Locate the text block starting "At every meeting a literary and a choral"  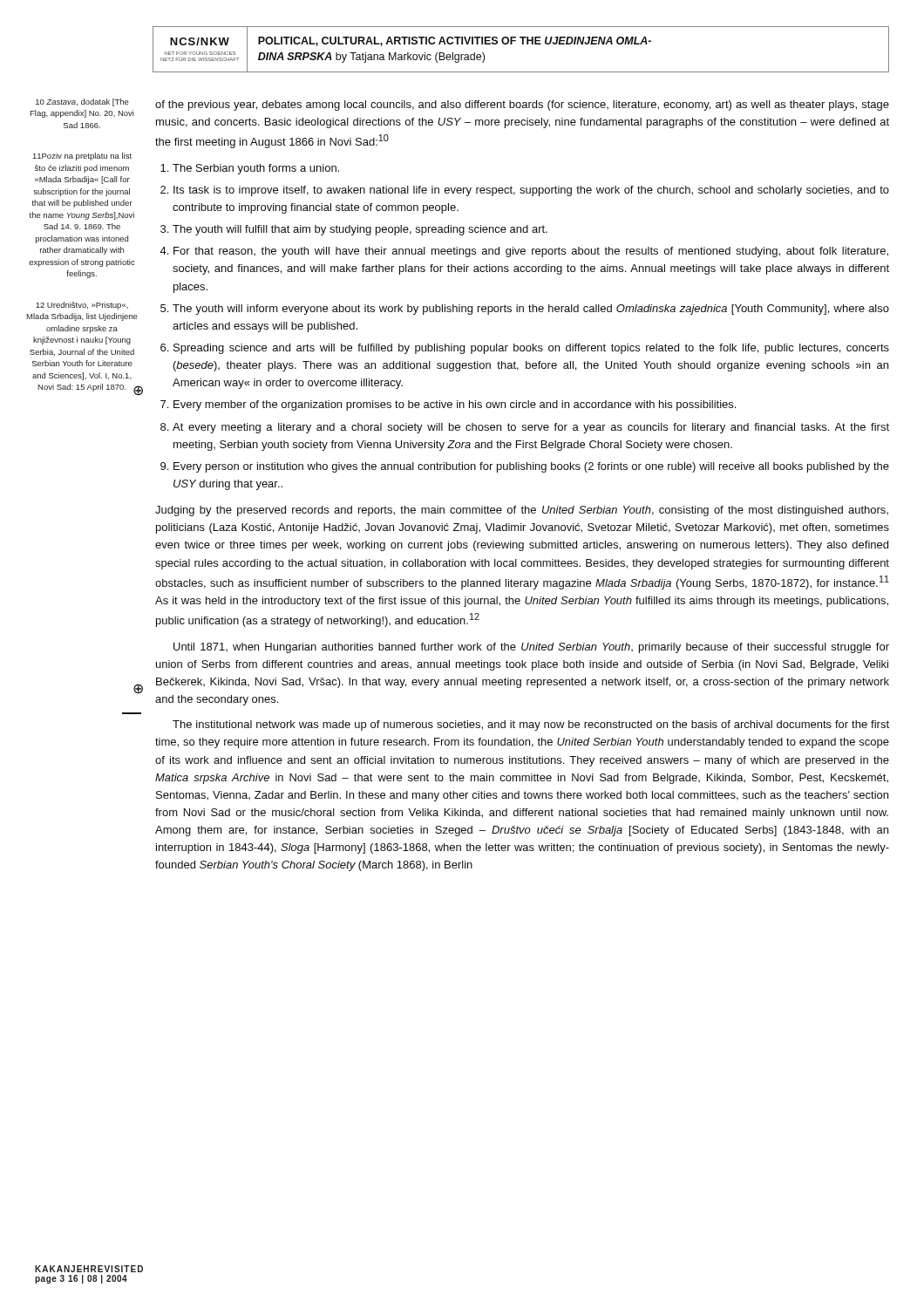[531, 435]
